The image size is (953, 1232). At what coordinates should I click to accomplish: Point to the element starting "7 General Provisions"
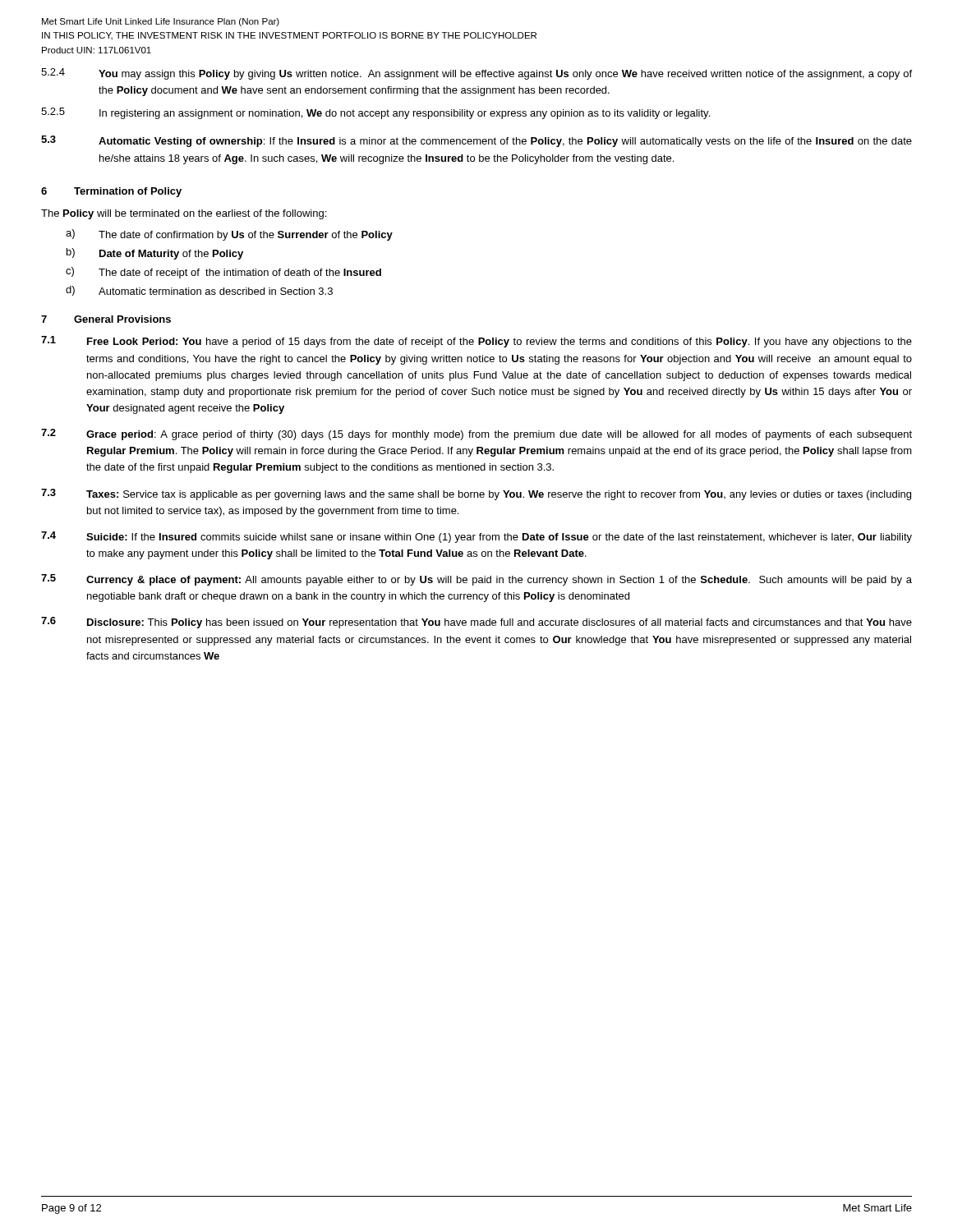[106, 319]
